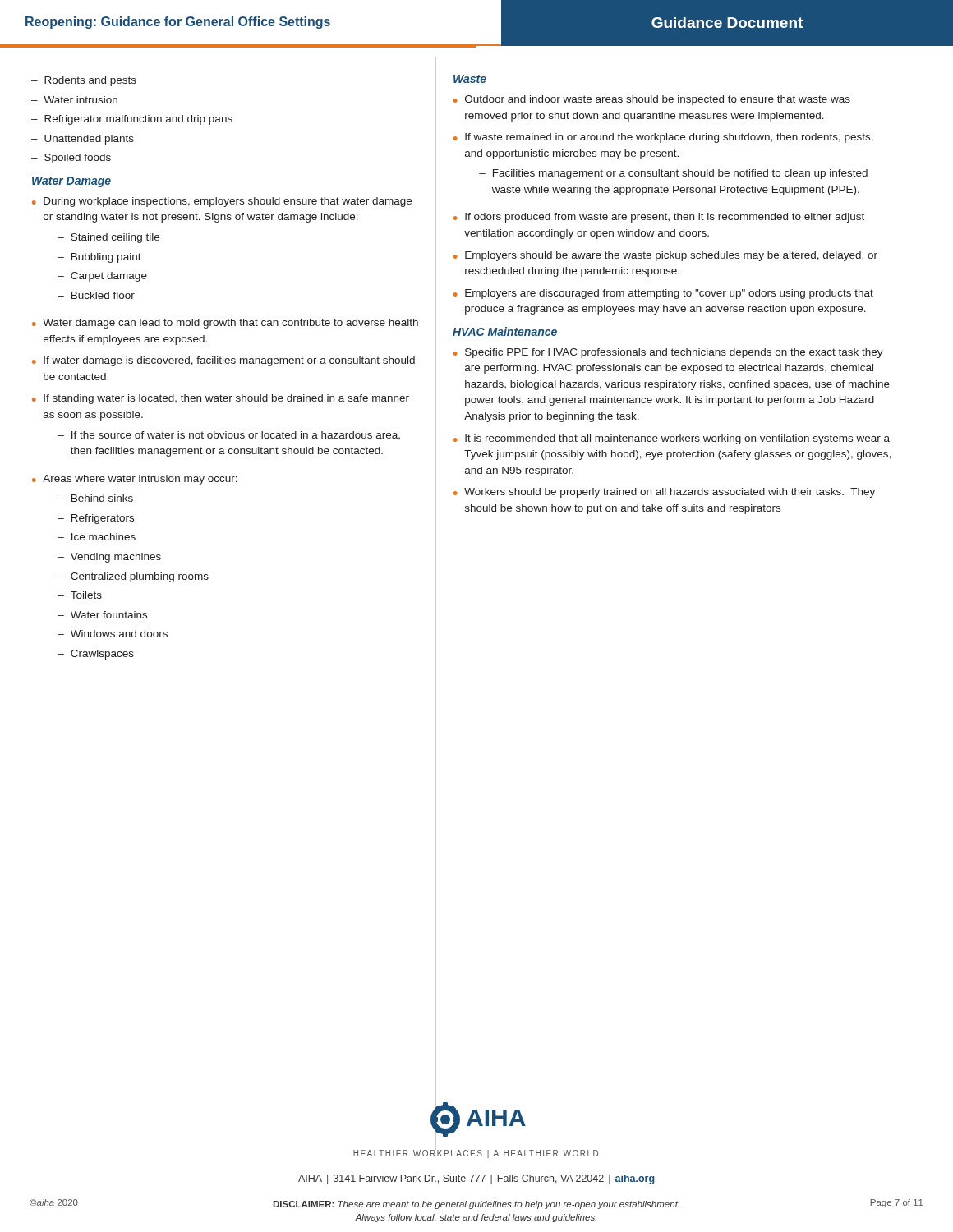Viewport: 953px width, 1232px height.
Task: Click on the block starting "–Water intrusion"
Action: tap(74, 100)
